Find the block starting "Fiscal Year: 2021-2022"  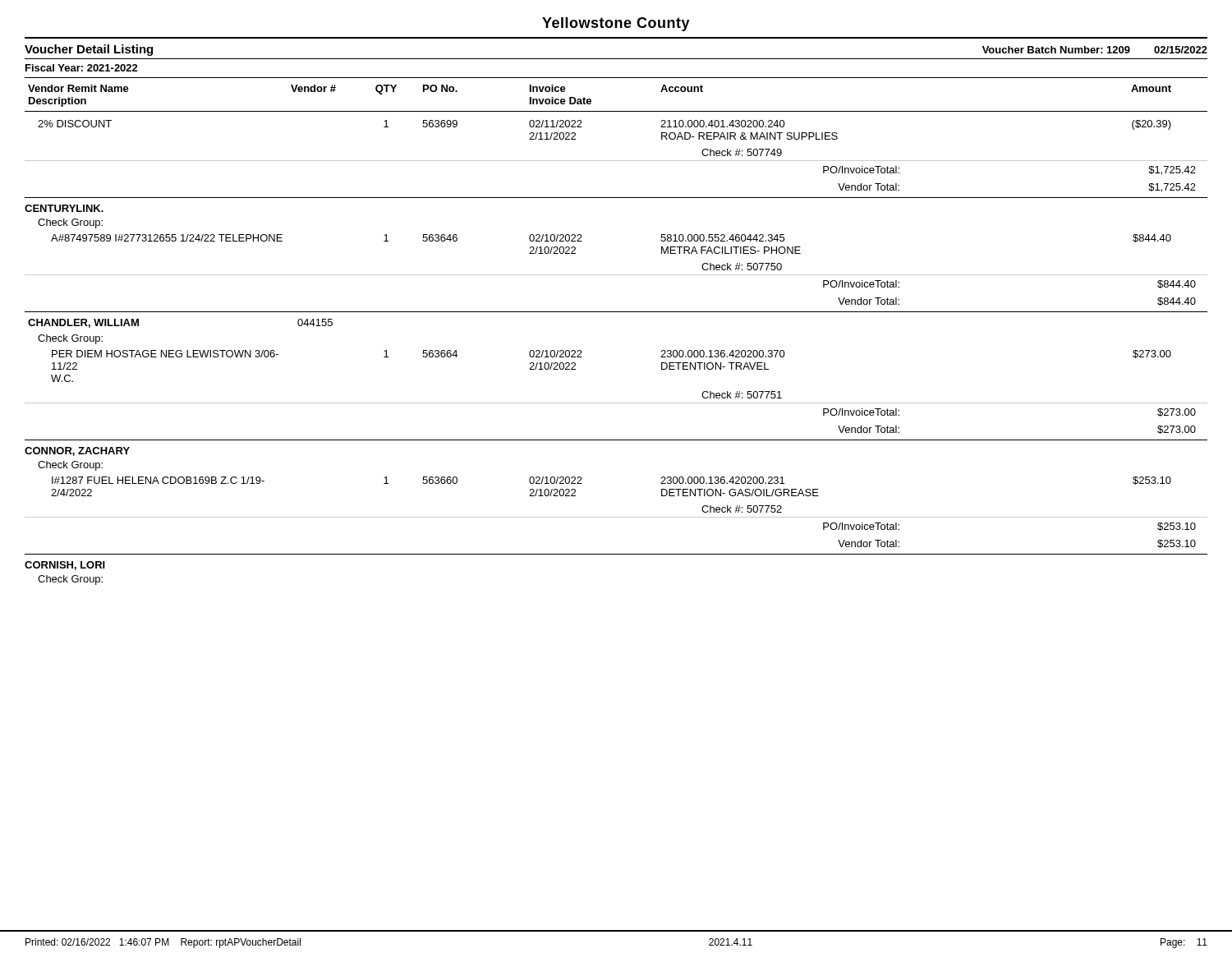click(81, 68)
